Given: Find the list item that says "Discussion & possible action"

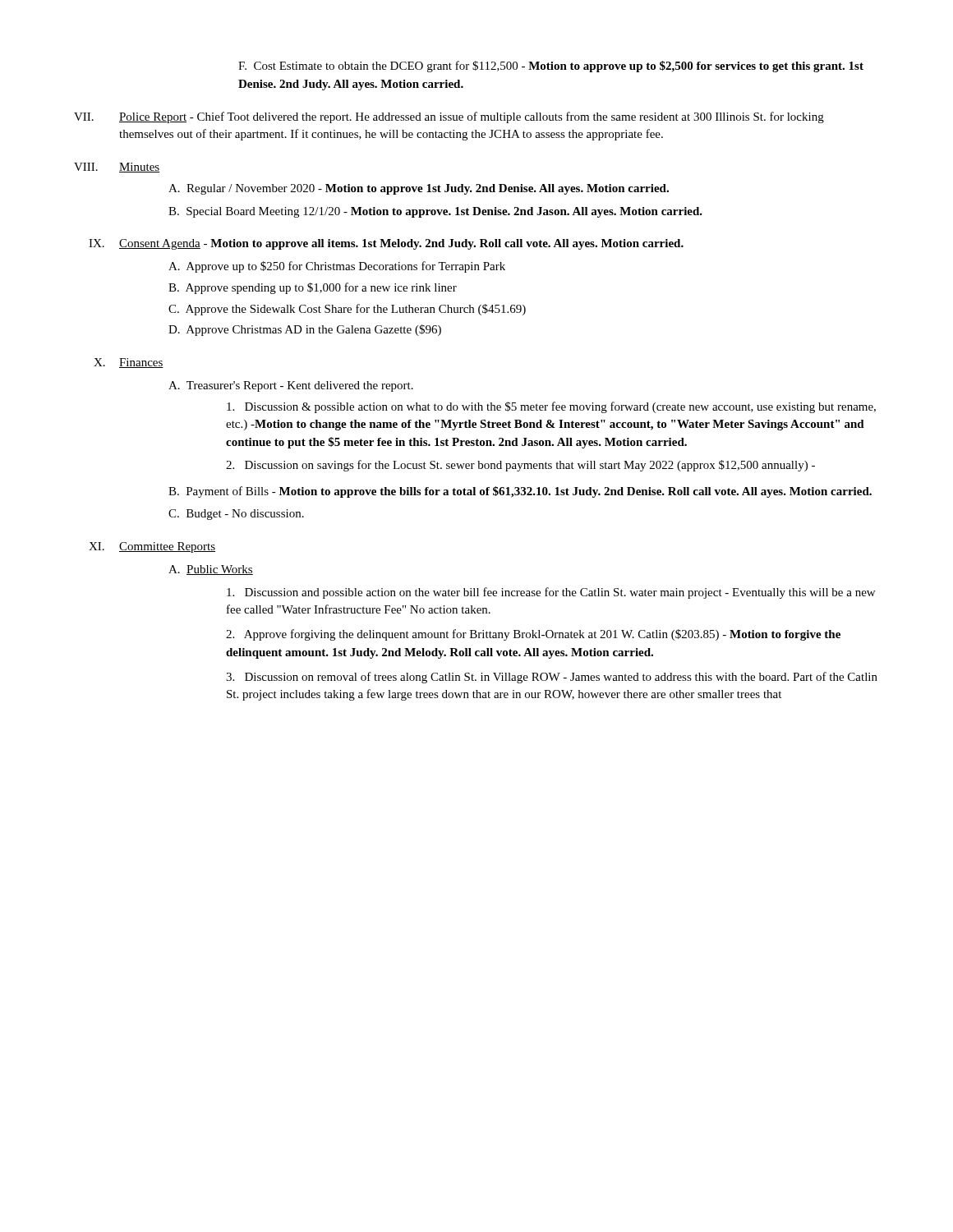Looking at the screenshot, I should [551, 424].
